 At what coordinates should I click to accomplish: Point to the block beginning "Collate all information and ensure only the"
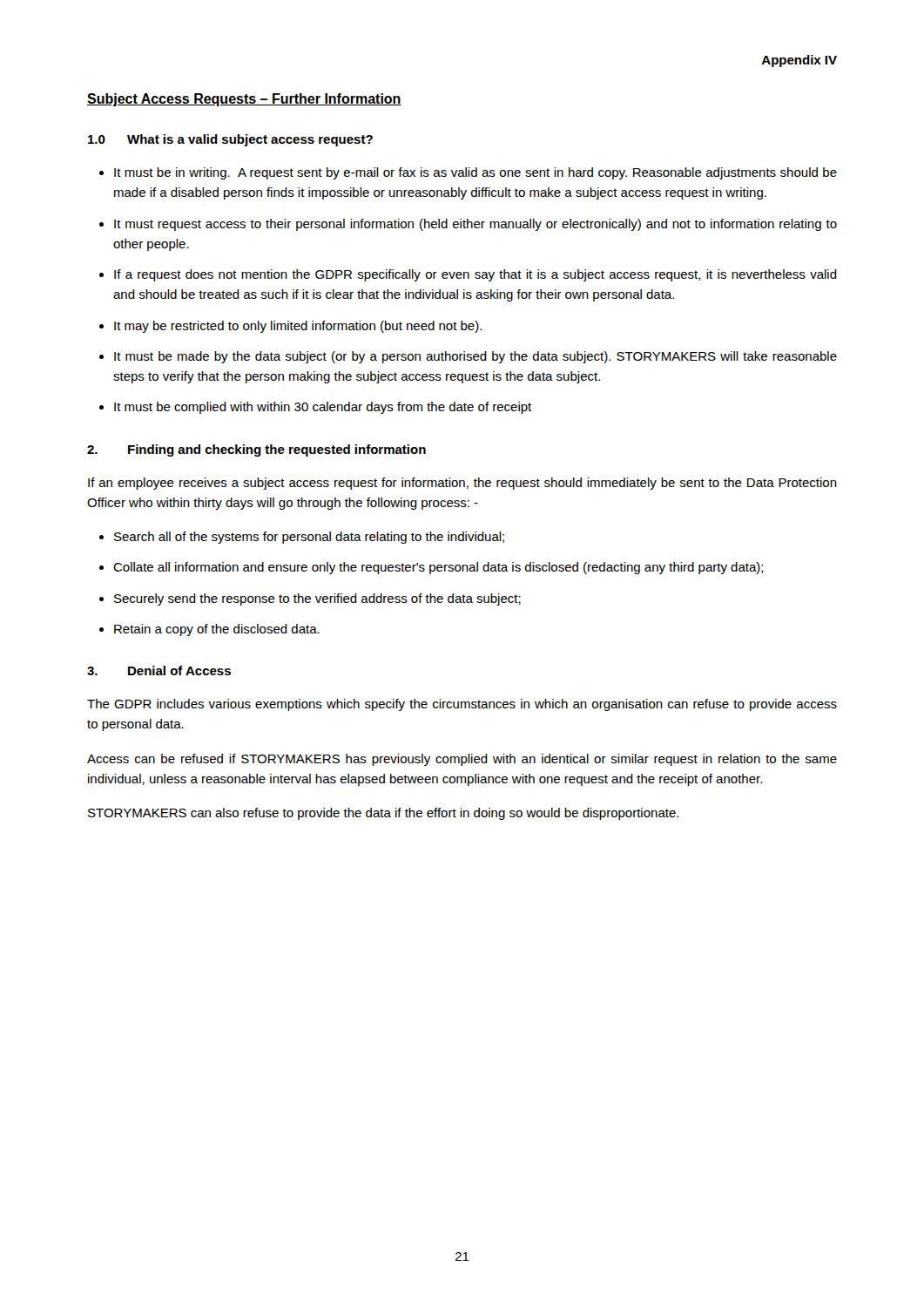pyautogui.click(x=439, y=567)
